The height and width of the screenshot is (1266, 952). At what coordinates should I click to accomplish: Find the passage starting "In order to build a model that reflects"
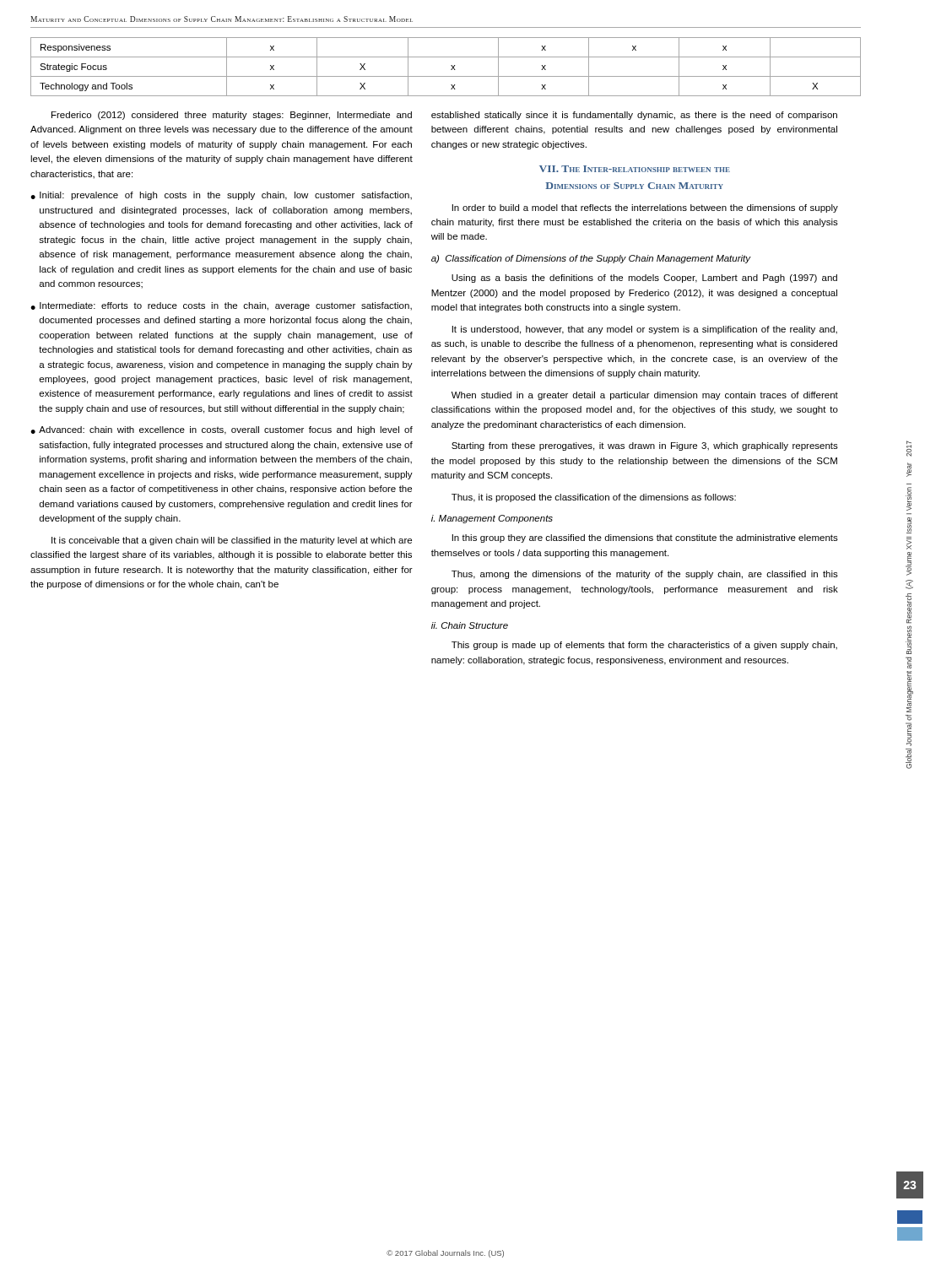634,222
